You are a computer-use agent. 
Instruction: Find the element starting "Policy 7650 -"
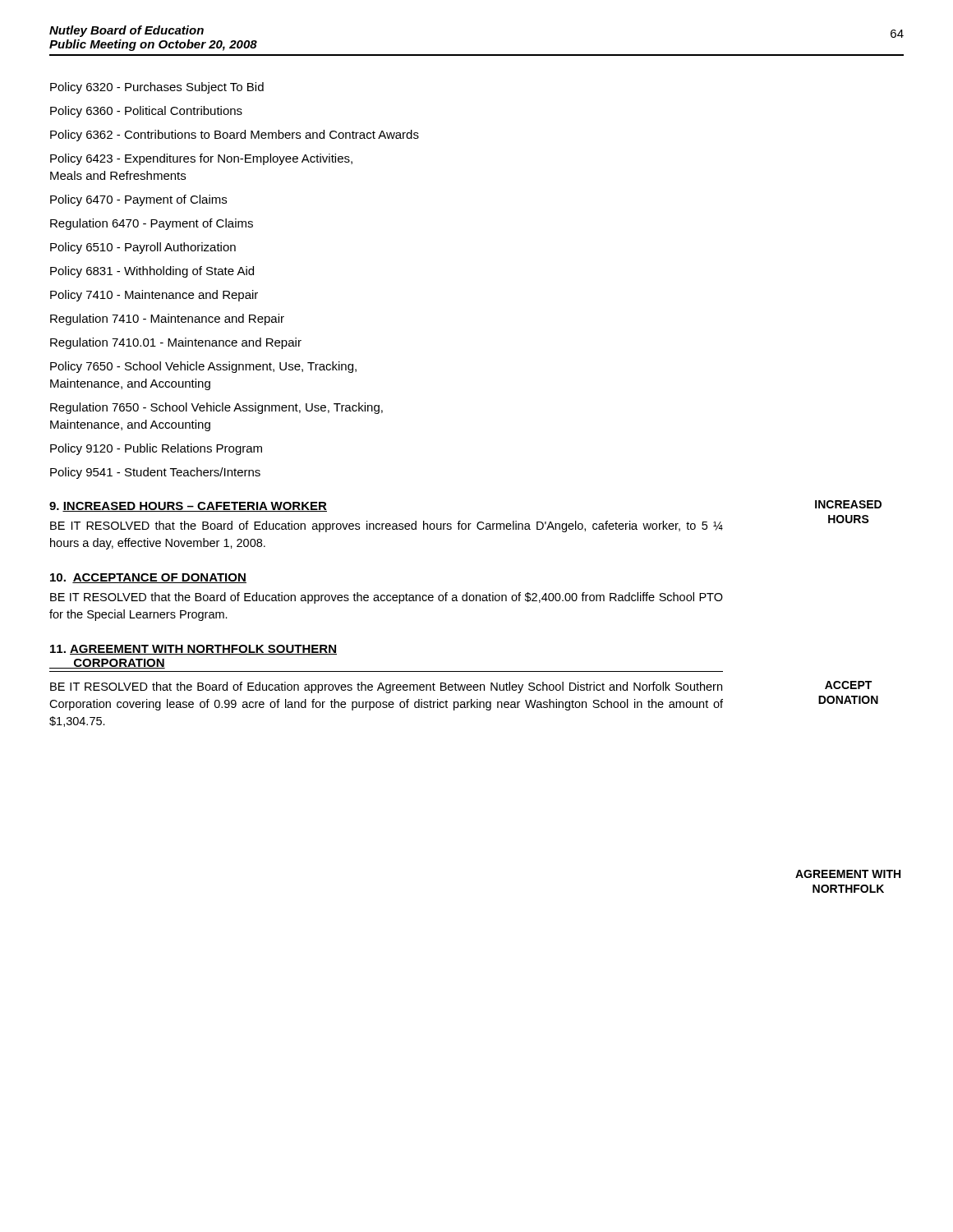point(203,375)
